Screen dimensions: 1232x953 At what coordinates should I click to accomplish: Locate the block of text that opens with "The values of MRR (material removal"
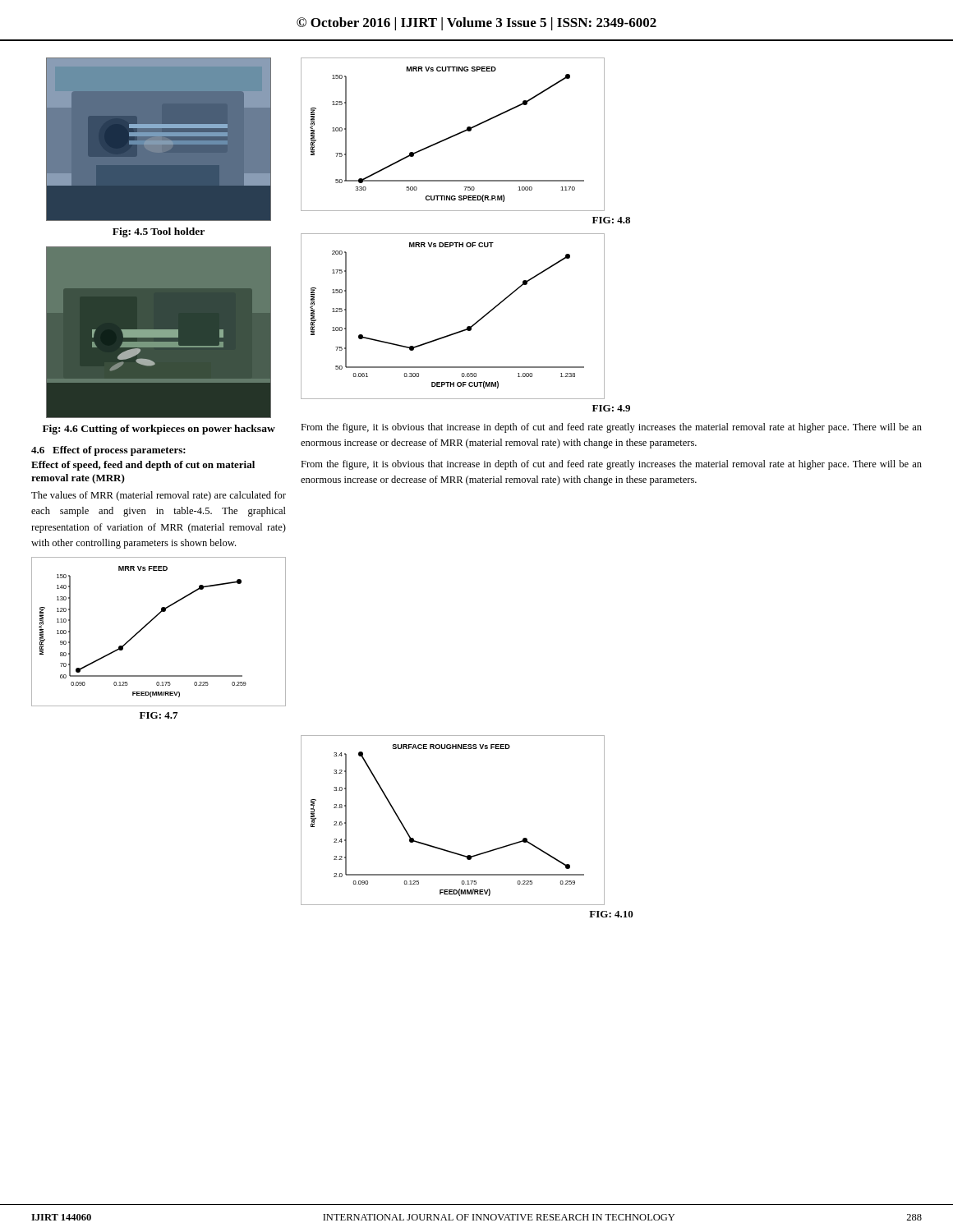159,519
